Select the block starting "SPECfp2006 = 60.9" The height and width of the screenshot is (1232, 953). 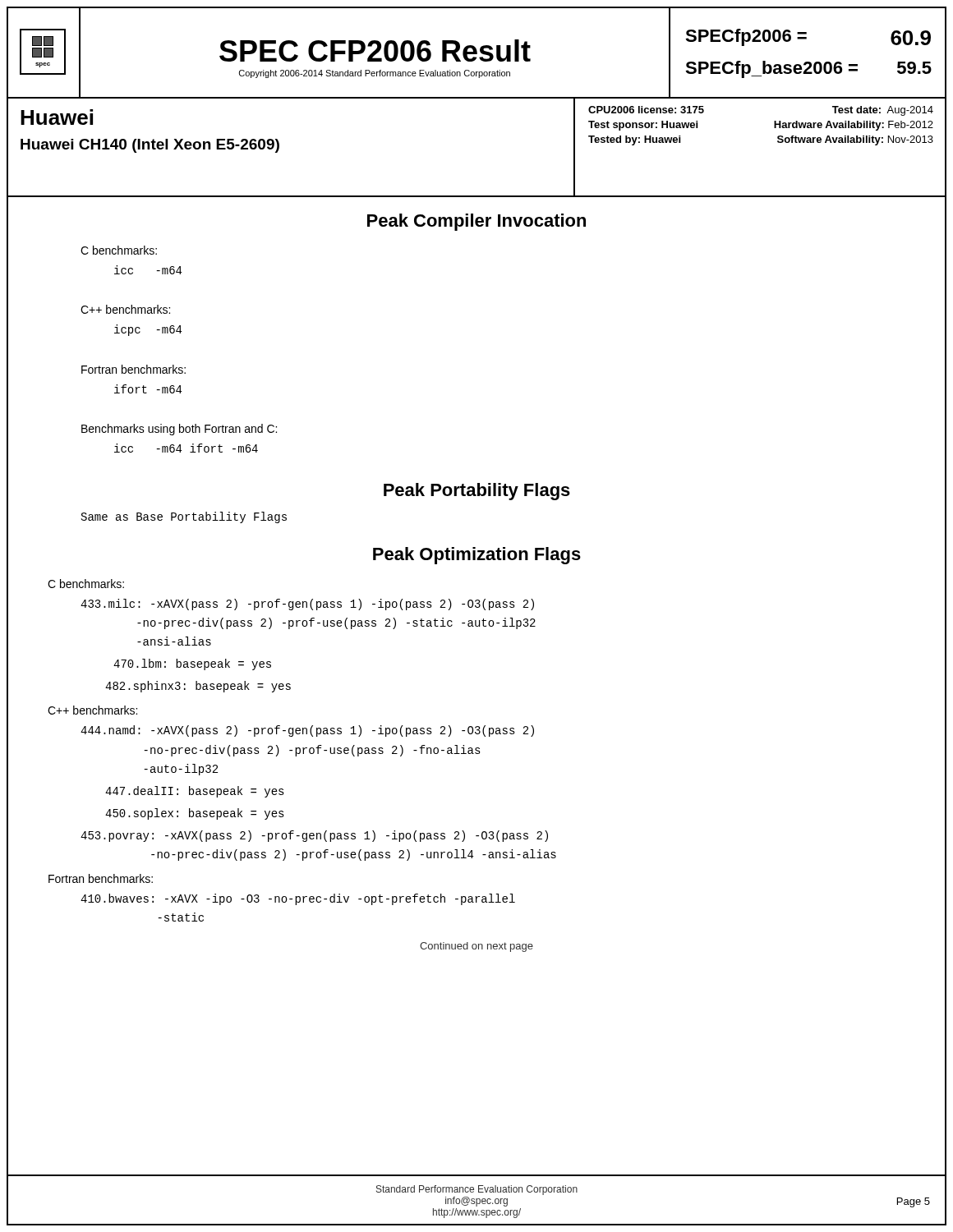pyautogui.click(x=808, y=38)
